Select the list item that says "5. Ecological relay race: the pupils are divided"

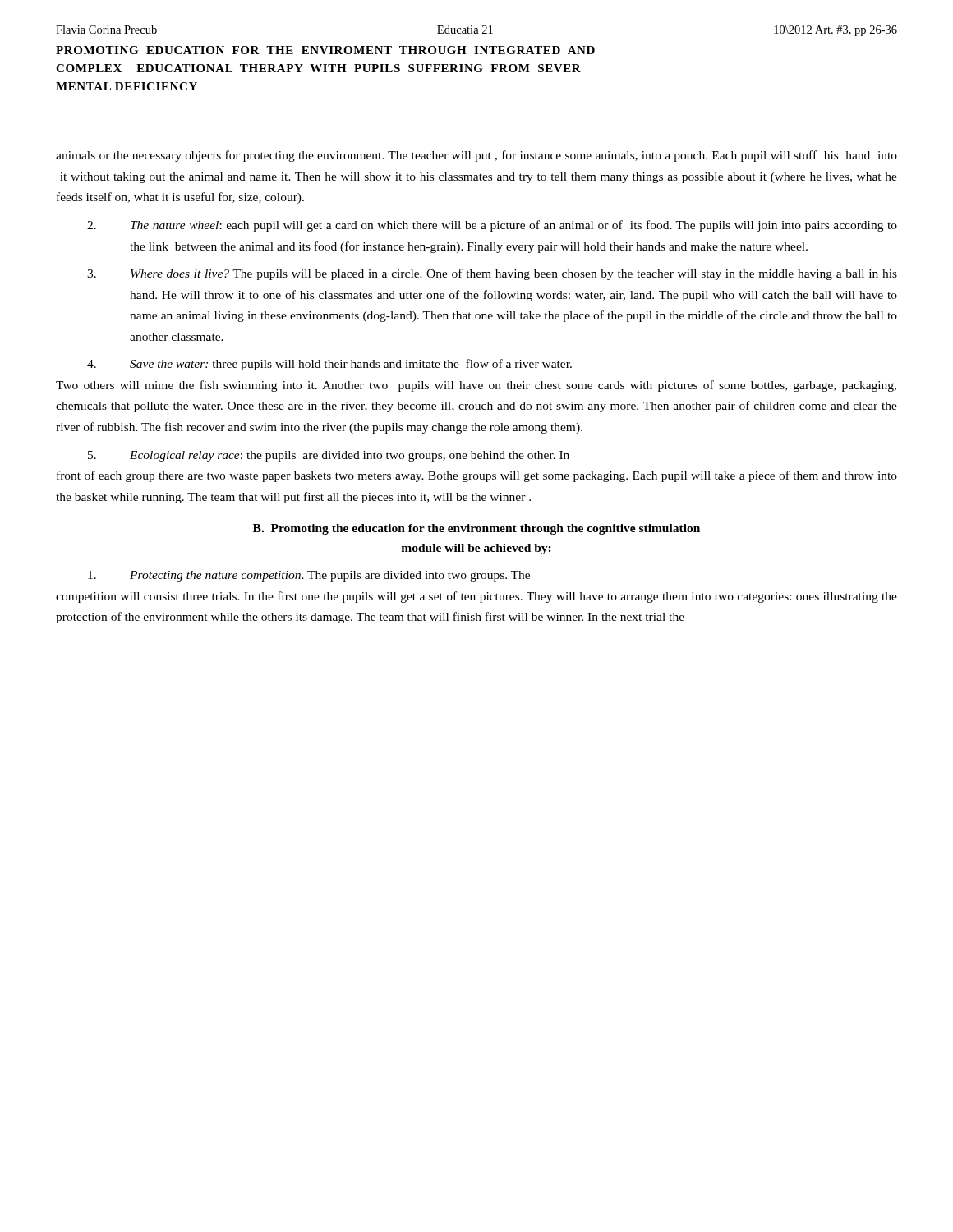pyautogui.click(x=476, y=475)
